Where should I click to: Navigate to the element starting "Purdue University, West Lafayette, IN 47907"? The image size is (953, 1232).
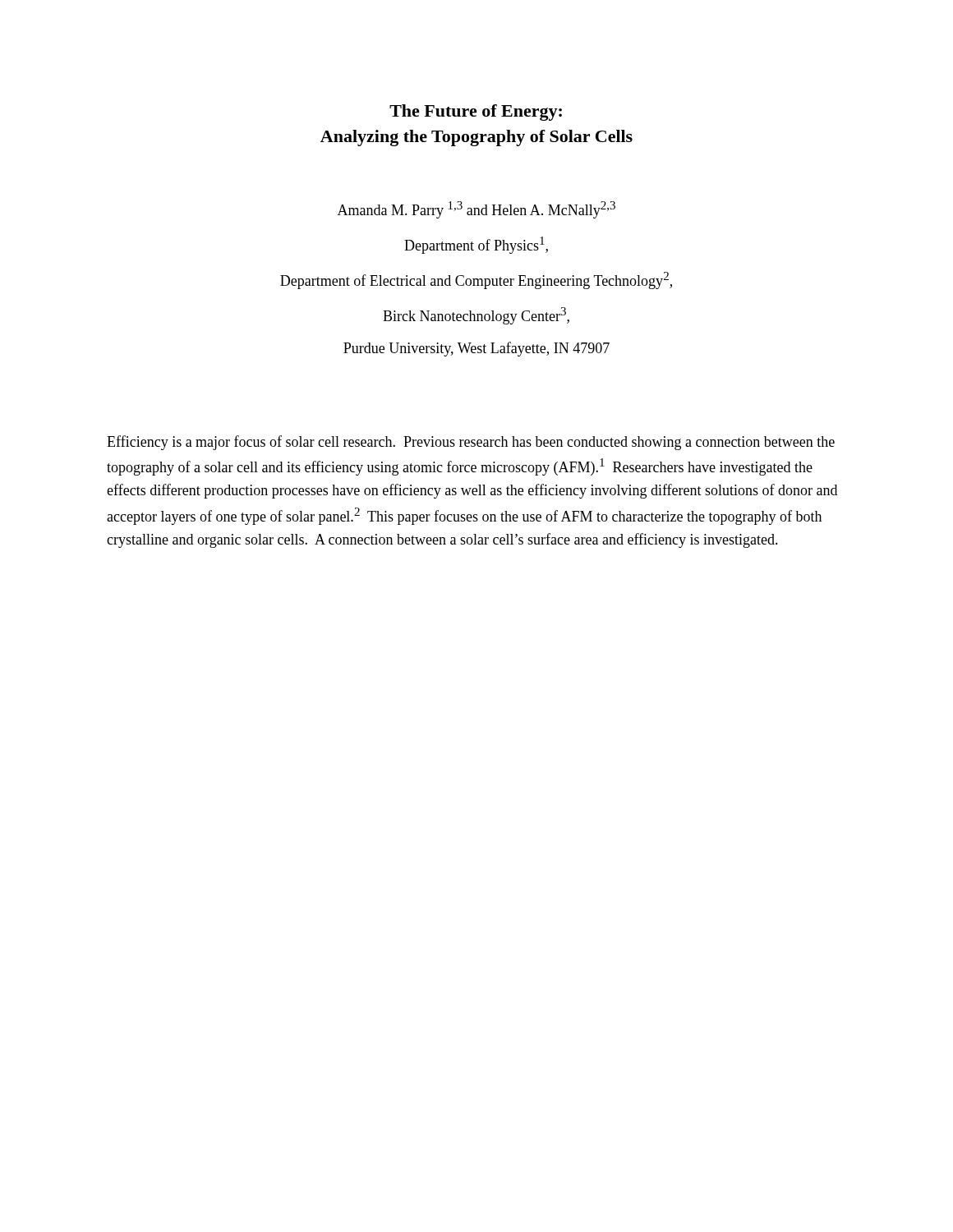pos(476,348)
